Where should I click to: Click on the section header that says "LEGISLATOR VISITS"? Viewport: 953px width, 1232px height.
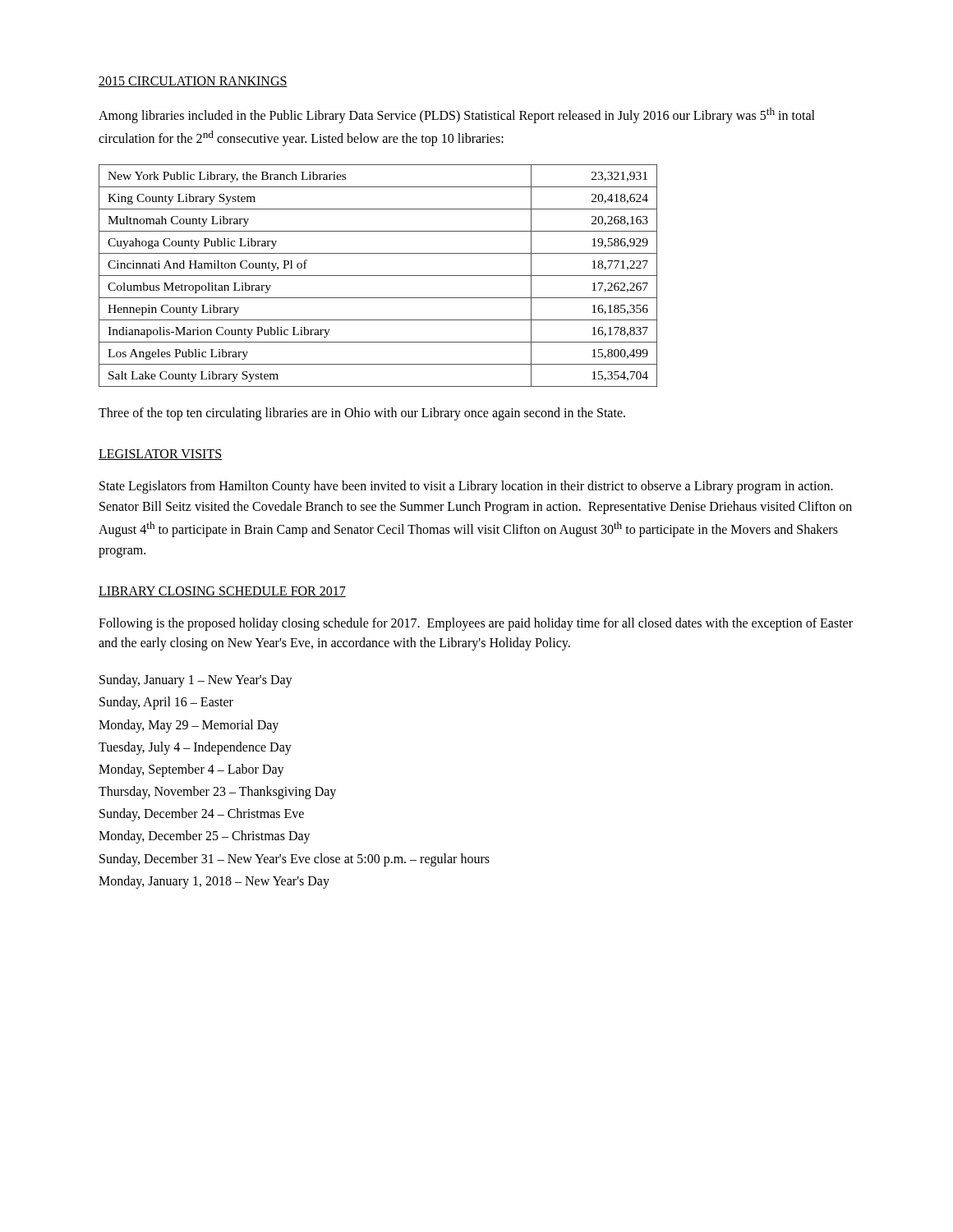pyautogui.click(x=160, y=454)
